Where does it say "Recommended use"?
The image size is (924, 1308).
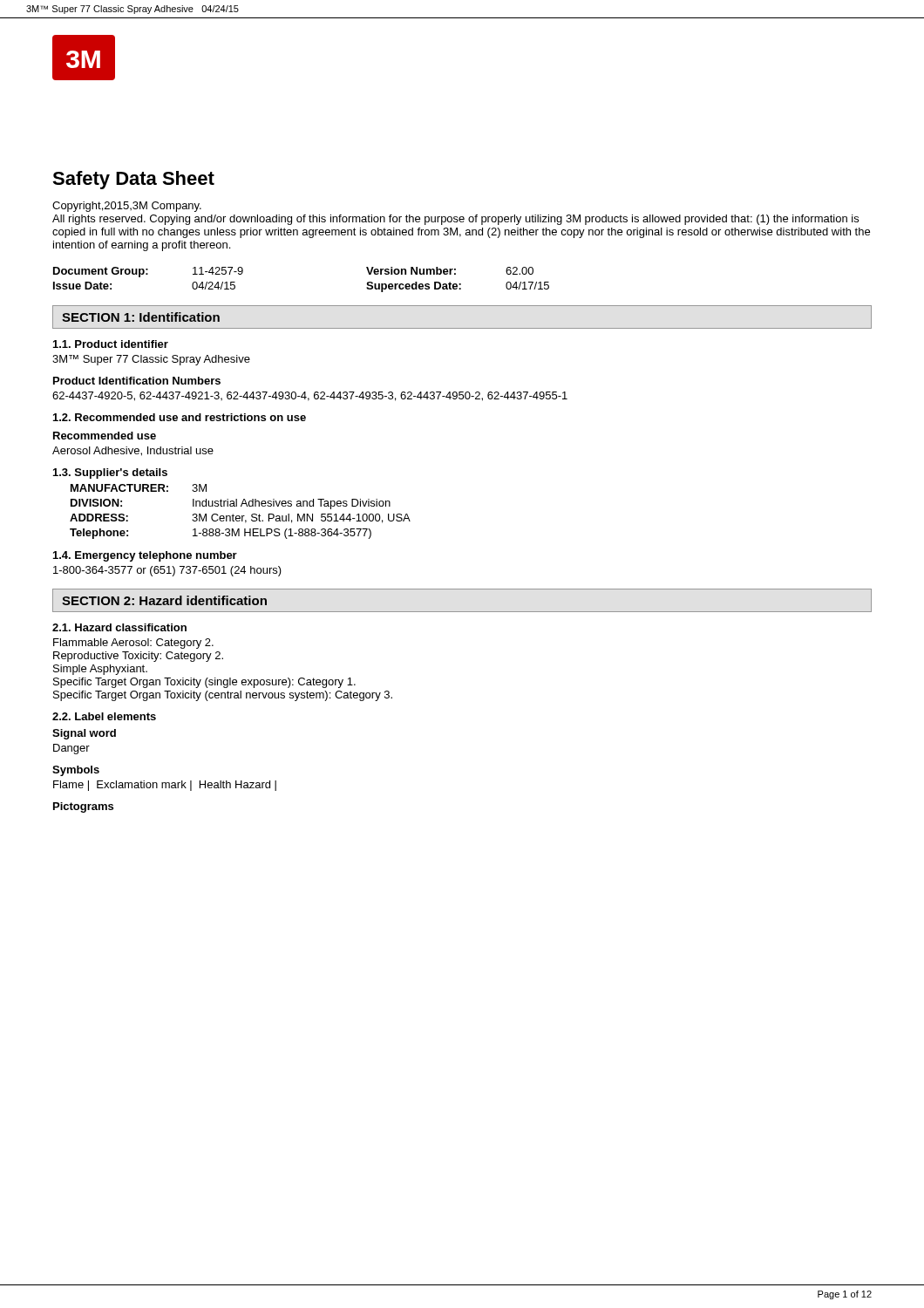[104, 436]
